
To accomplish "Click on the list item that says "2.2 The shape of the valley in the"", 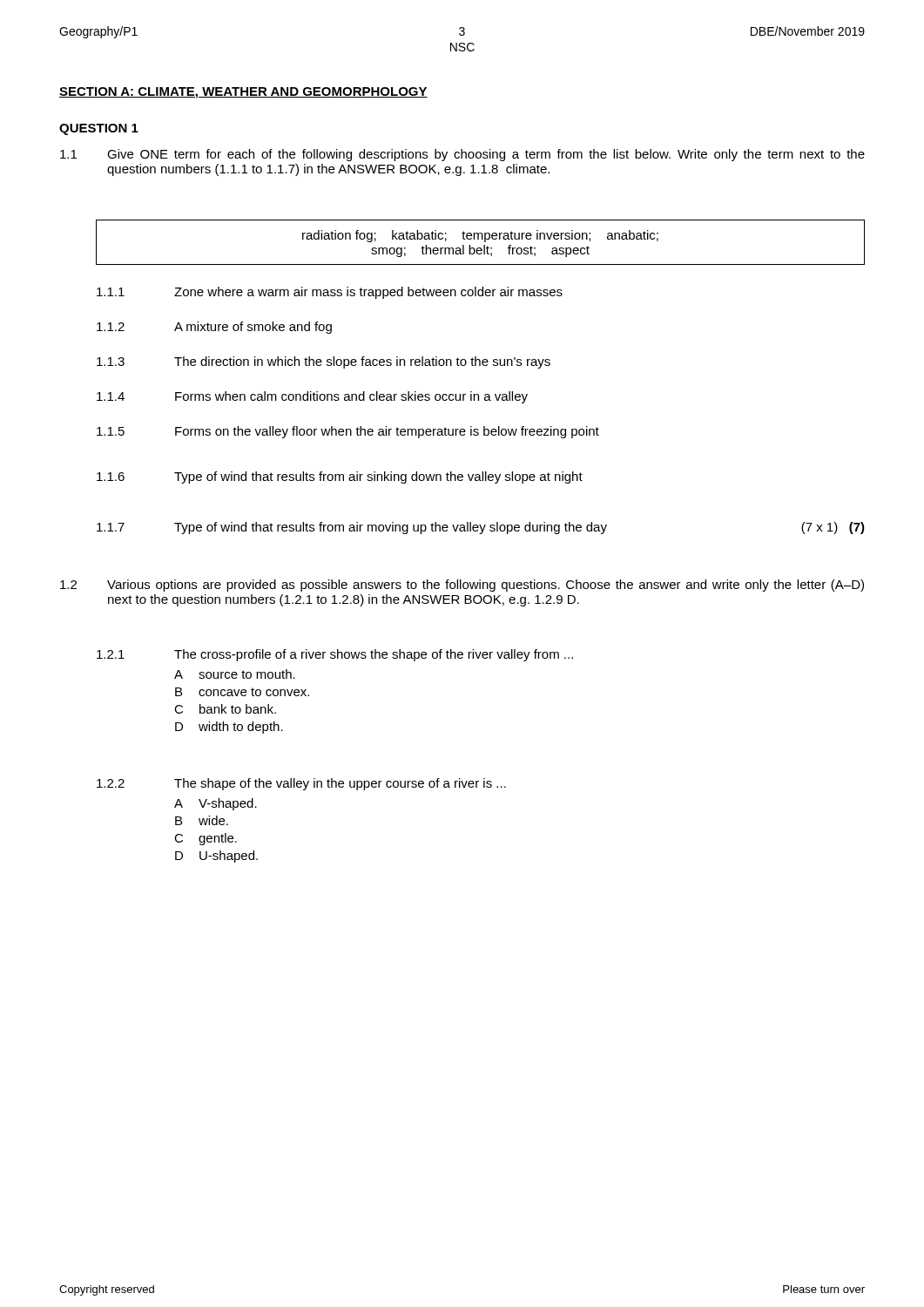I will (x=301, y=784).
